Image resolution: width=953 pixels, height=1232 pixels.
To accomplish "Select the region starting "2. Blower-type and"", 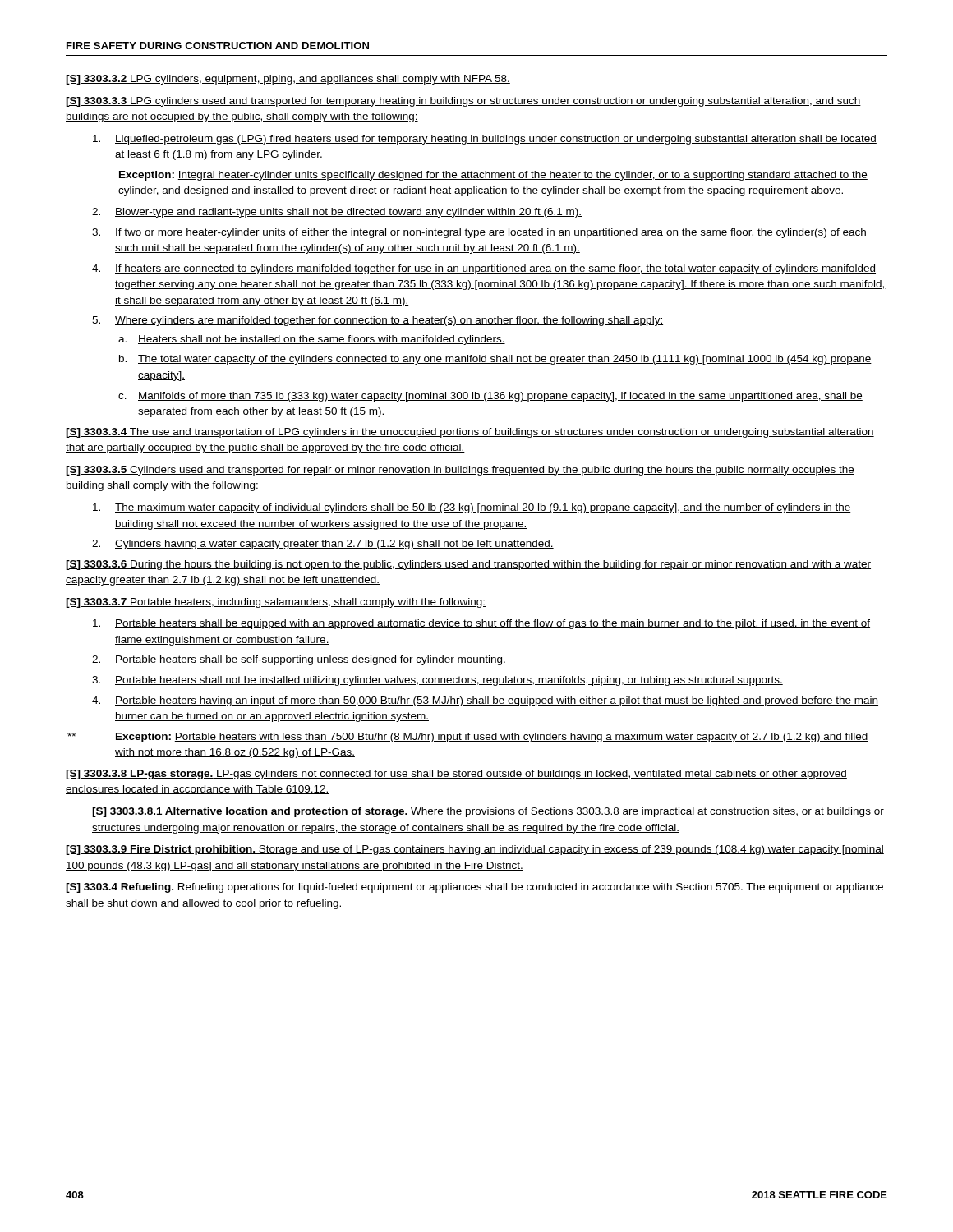I will click(337, 212).
